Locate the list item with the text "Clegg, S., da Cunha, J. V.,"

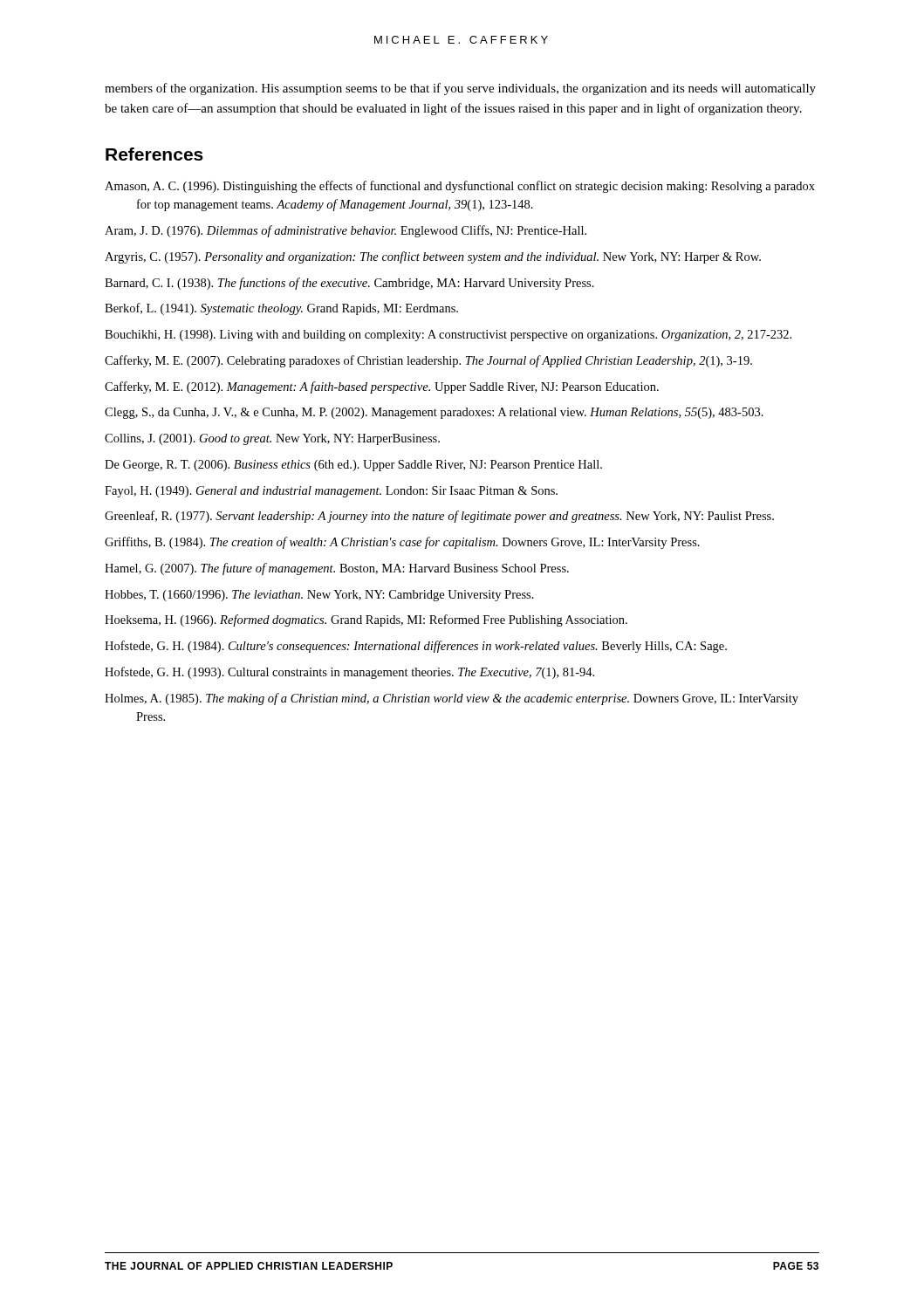pyautogui.click(x=434, y=412)
